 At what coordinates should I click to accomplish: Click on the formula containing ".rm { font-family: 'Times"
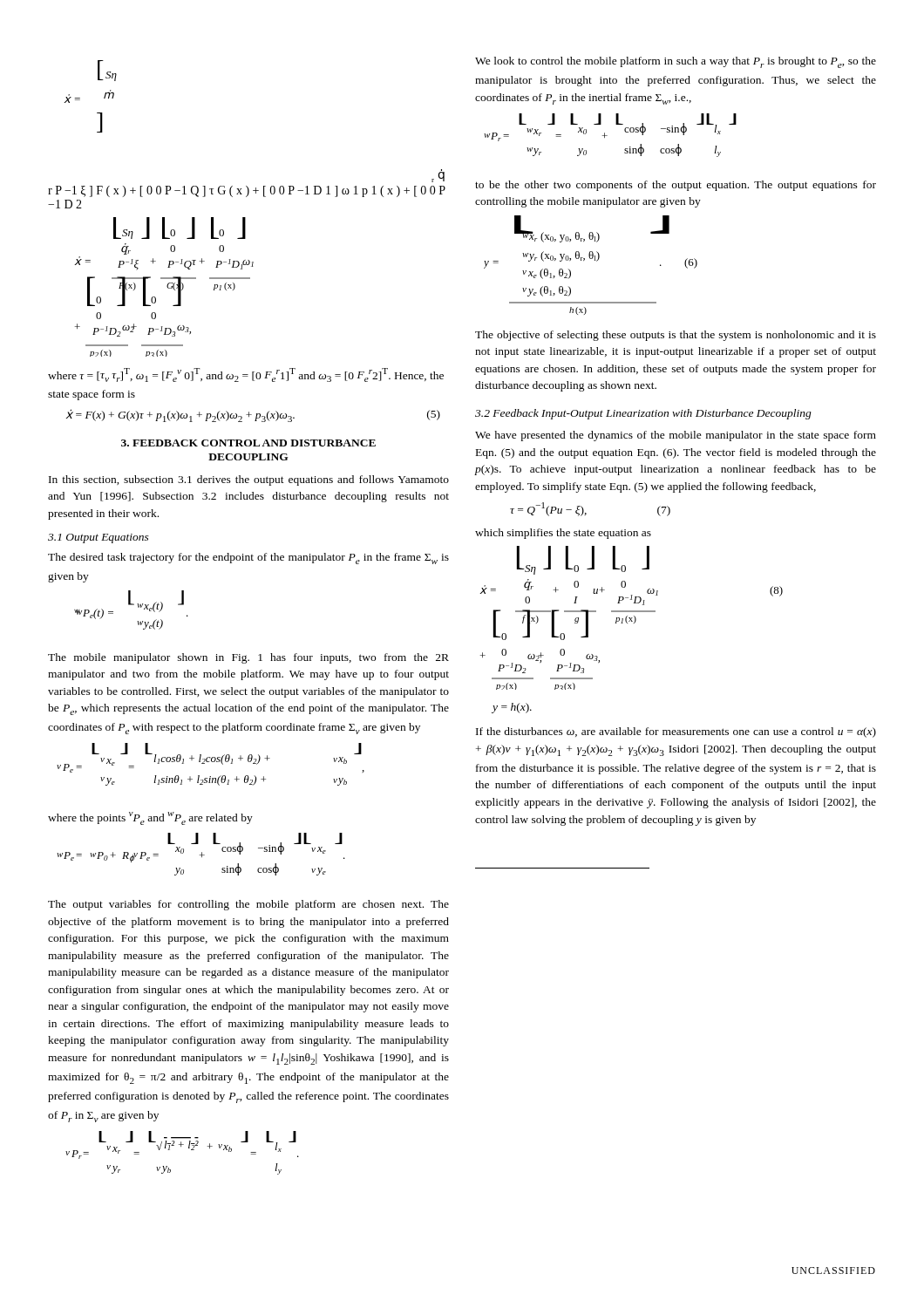248,288
